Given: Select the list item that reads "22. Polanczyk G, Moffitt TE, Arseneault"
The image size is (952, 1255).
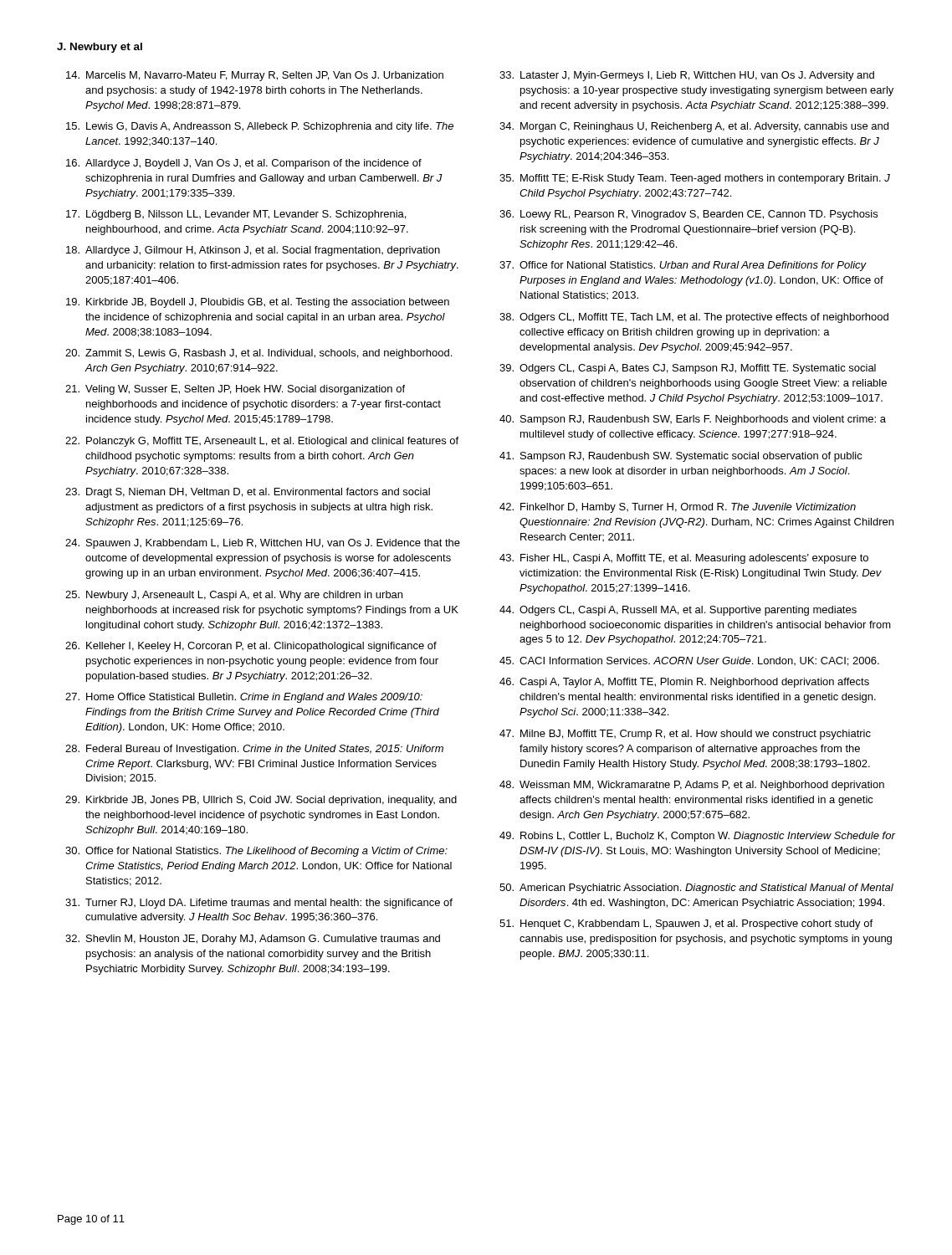Looking at the screenshot, I should coord(259,456).
